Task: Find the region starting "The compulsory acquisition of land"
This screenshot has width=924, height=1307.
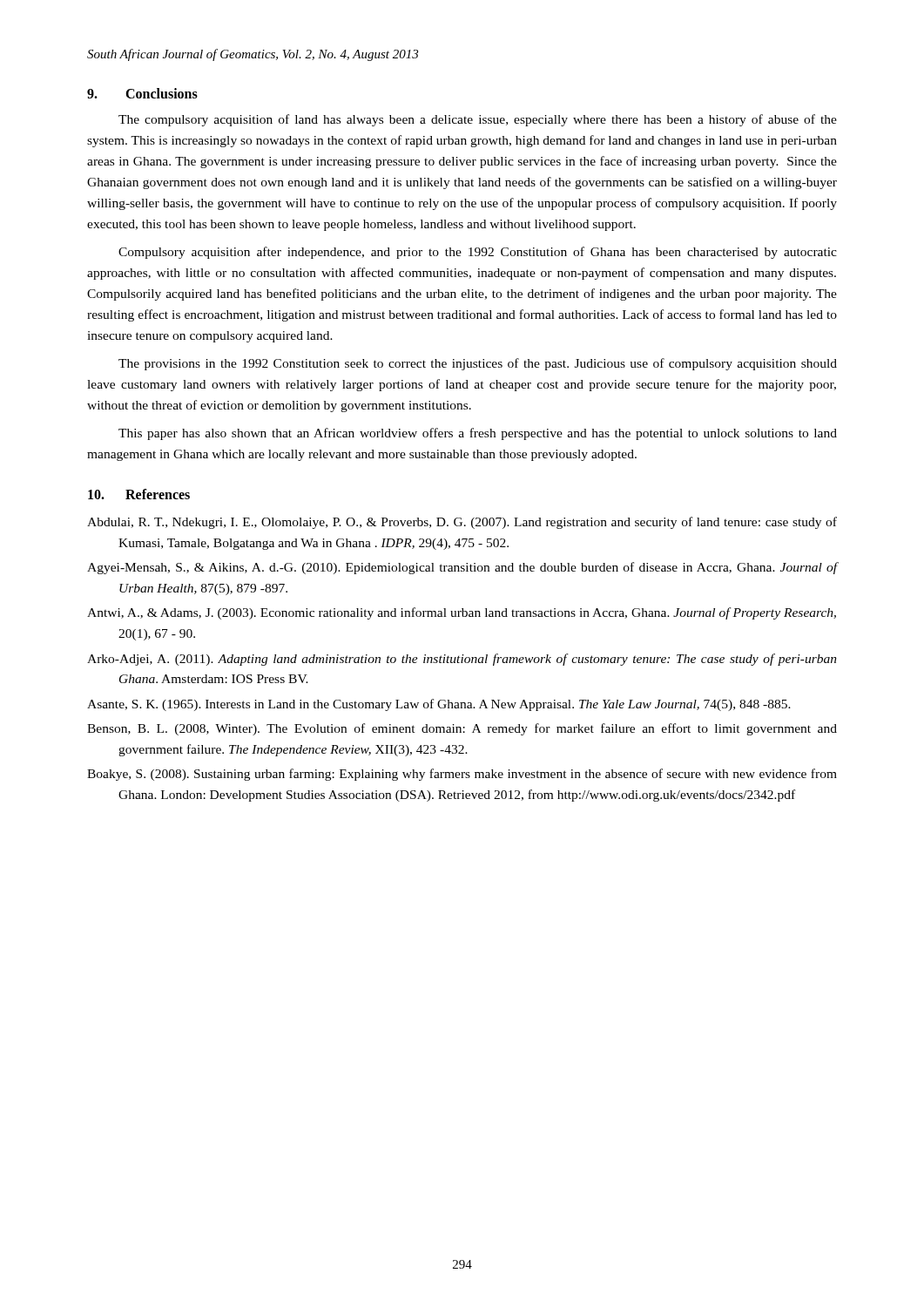Action: tap(462, 172)
